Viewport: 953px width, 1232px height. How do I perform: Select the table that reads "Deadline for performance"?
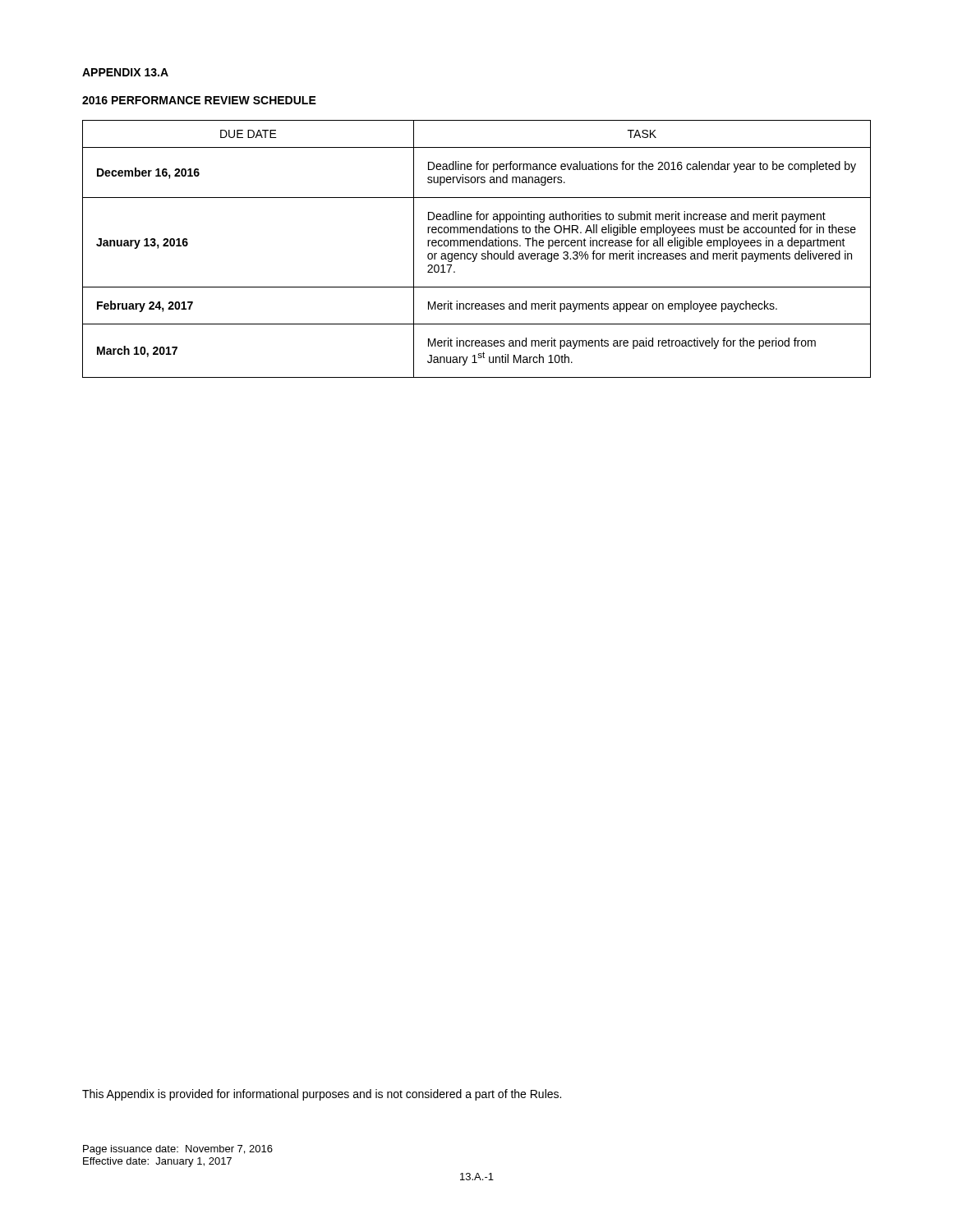(476, 249)
